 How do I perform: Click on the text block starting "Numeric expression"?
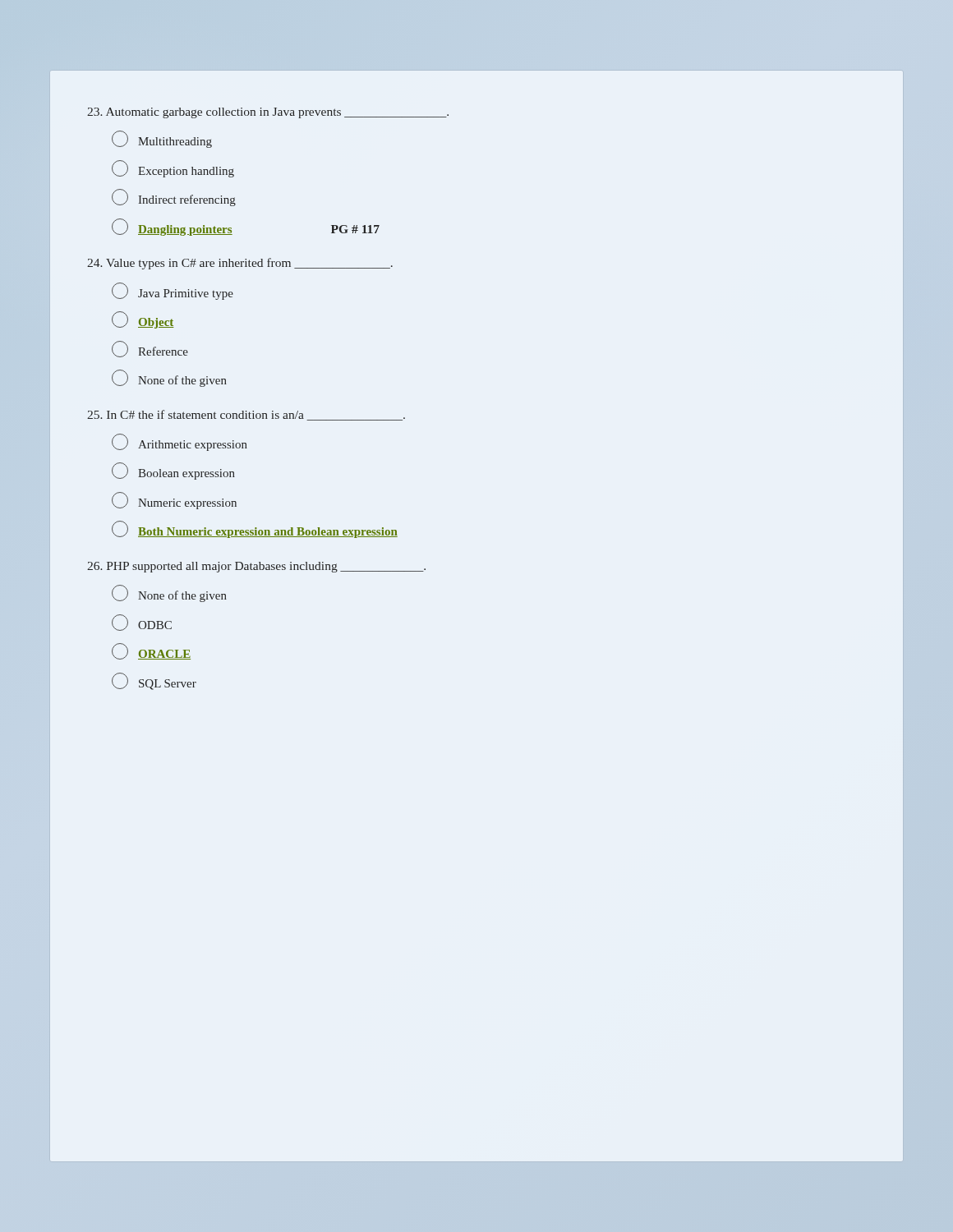pos(174,500)
